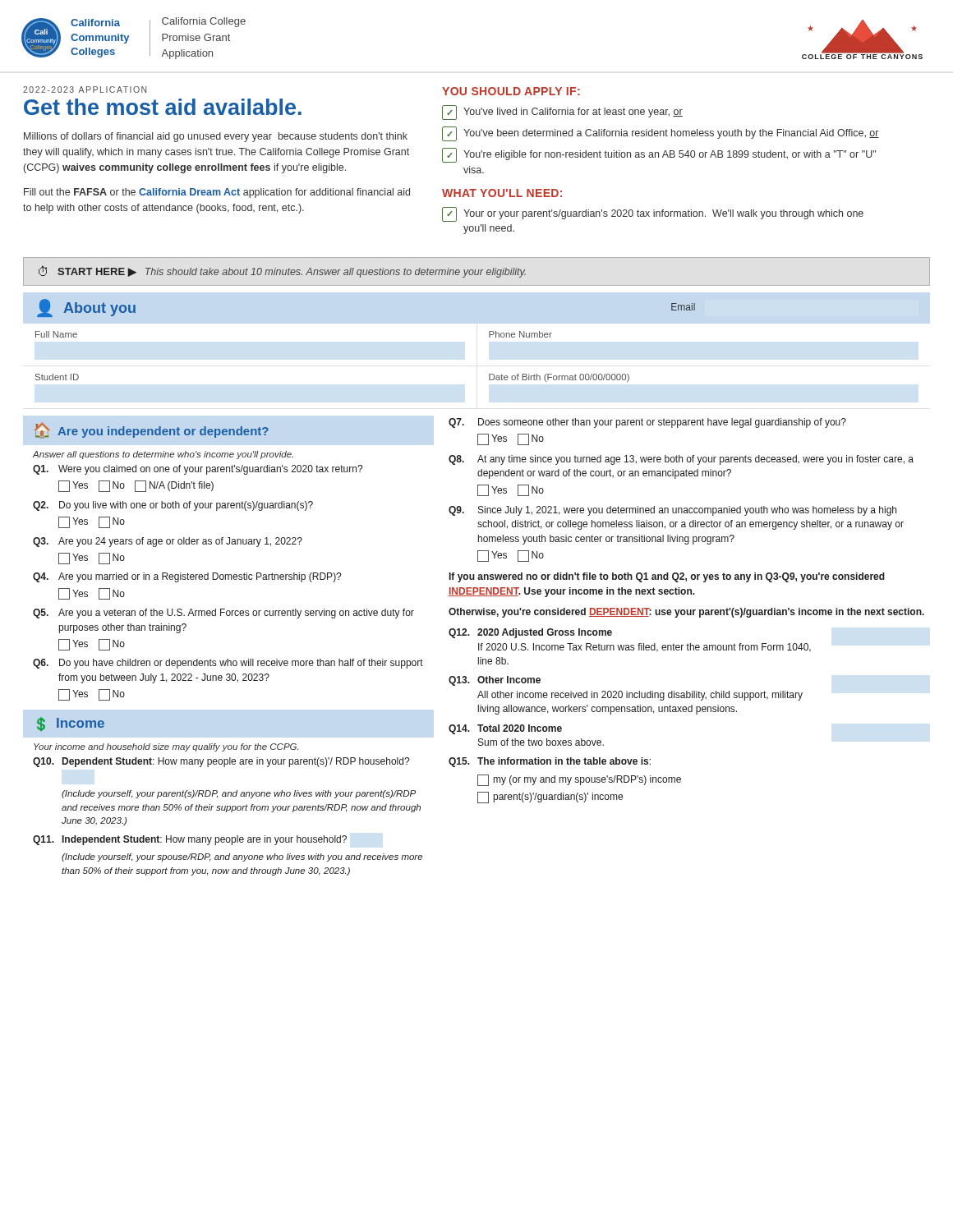This screenshot has width=953, height=1232.
Task: Point to the text block starting "Otherwise, you're considered DEPENDENT: use your parent'(s)/guardian's"
Action: coord(687,612)
